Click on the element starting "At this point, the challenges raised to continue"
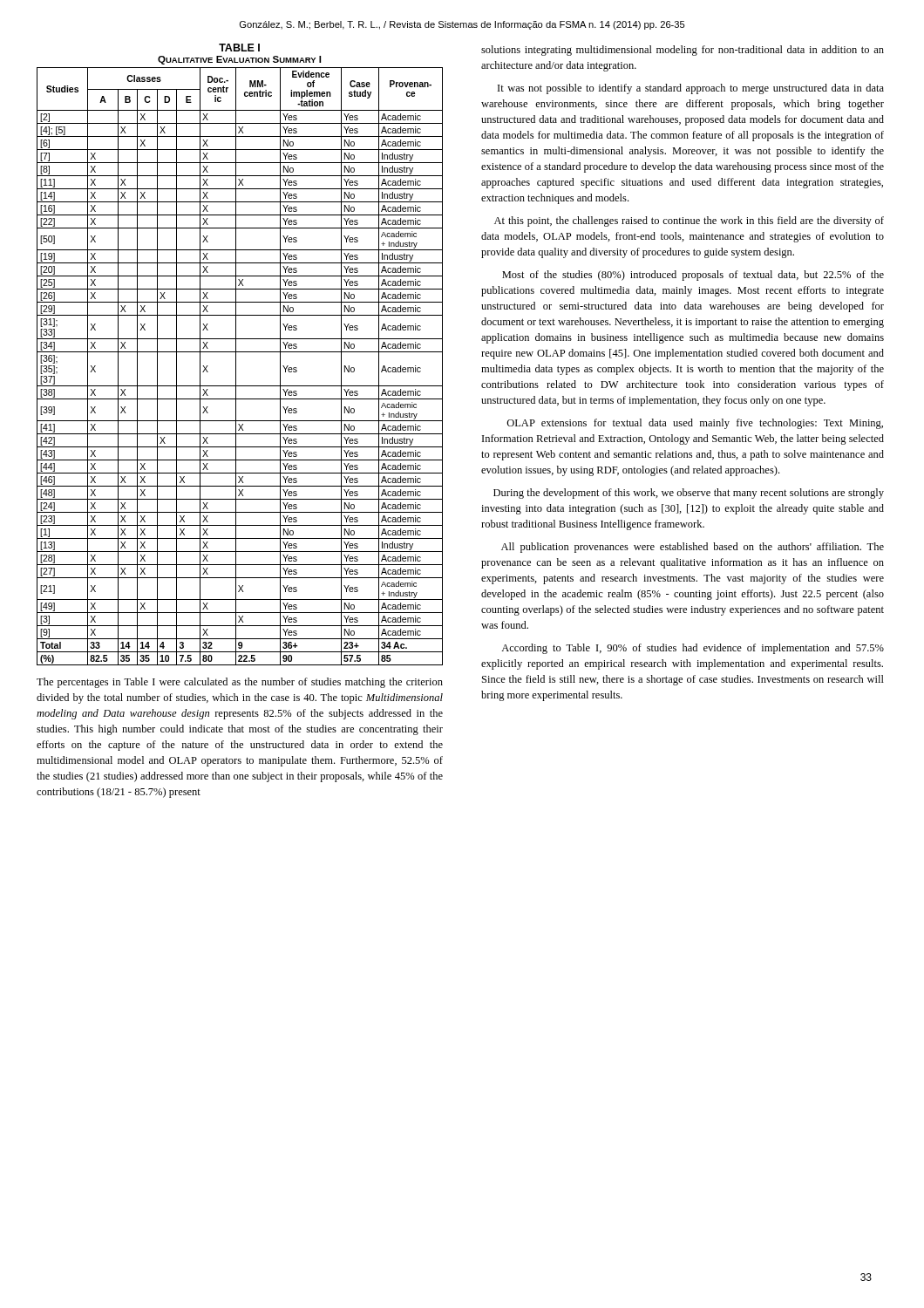The width and height of the screenshot is (924, 1308). coord(683,236)
